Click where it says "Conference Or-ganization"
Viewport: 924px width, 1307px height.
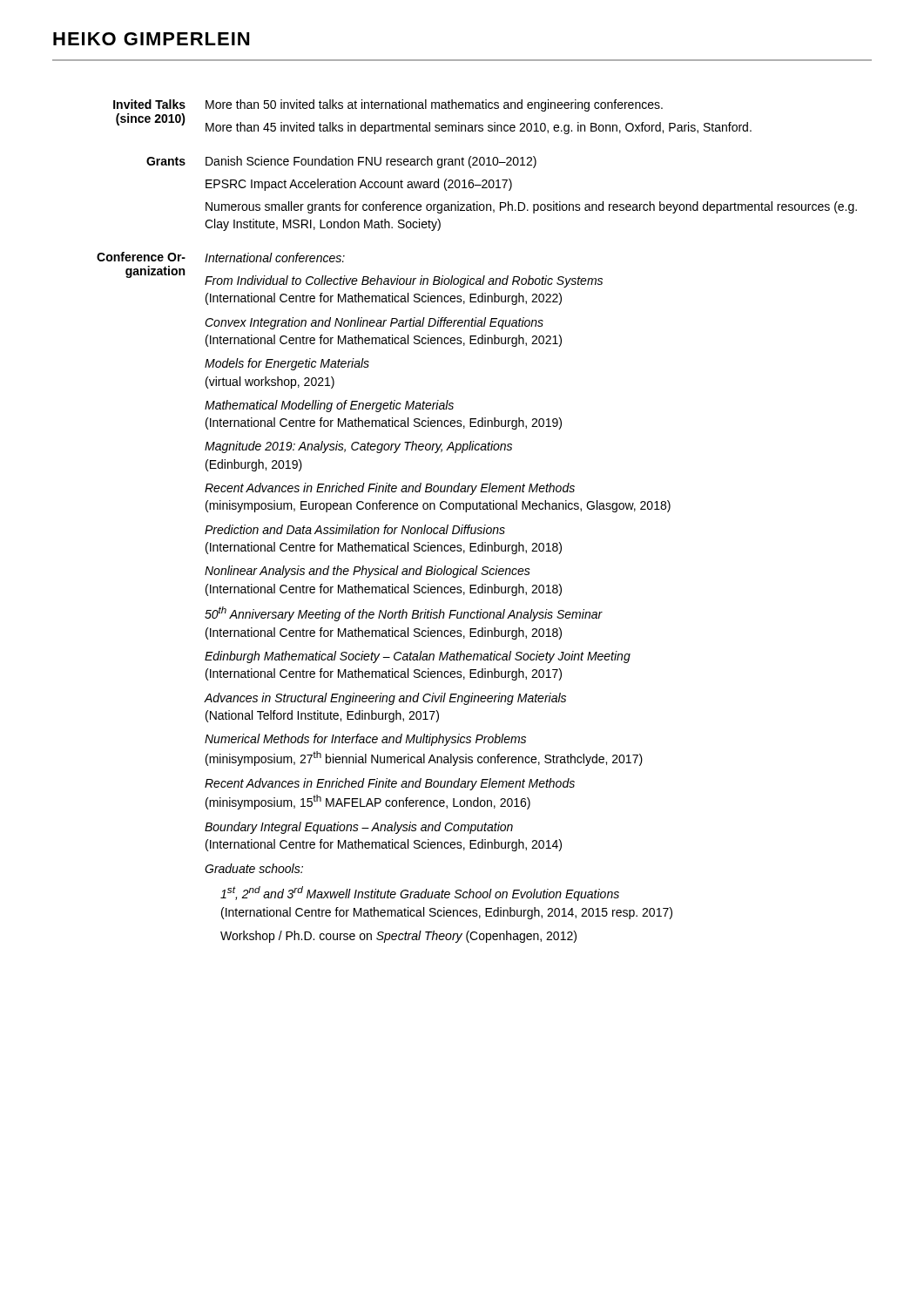141,264
